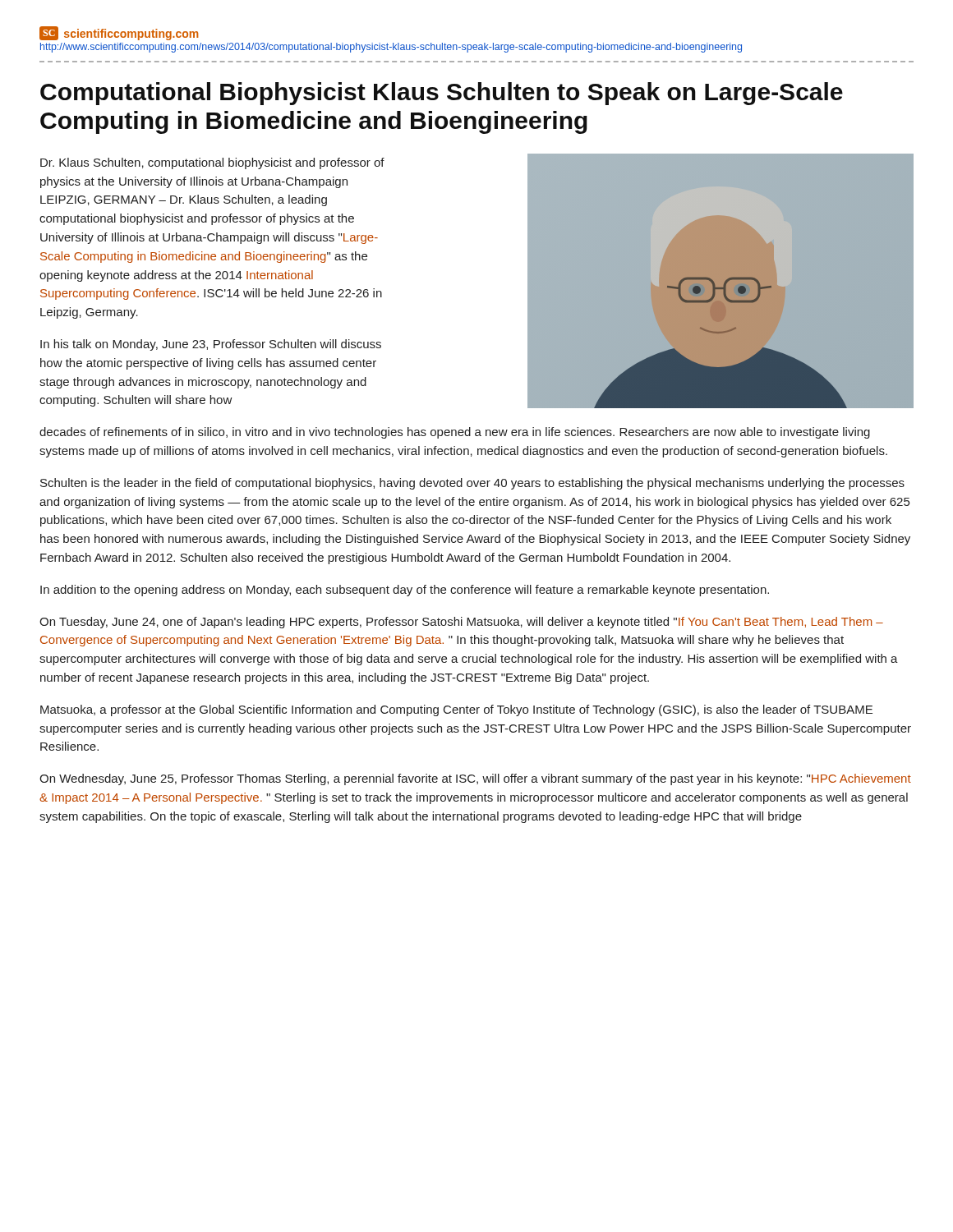Locate the text block that says "On Tuesday, June"
Viewport: 953px width, 1232px height.
point(476,650)
